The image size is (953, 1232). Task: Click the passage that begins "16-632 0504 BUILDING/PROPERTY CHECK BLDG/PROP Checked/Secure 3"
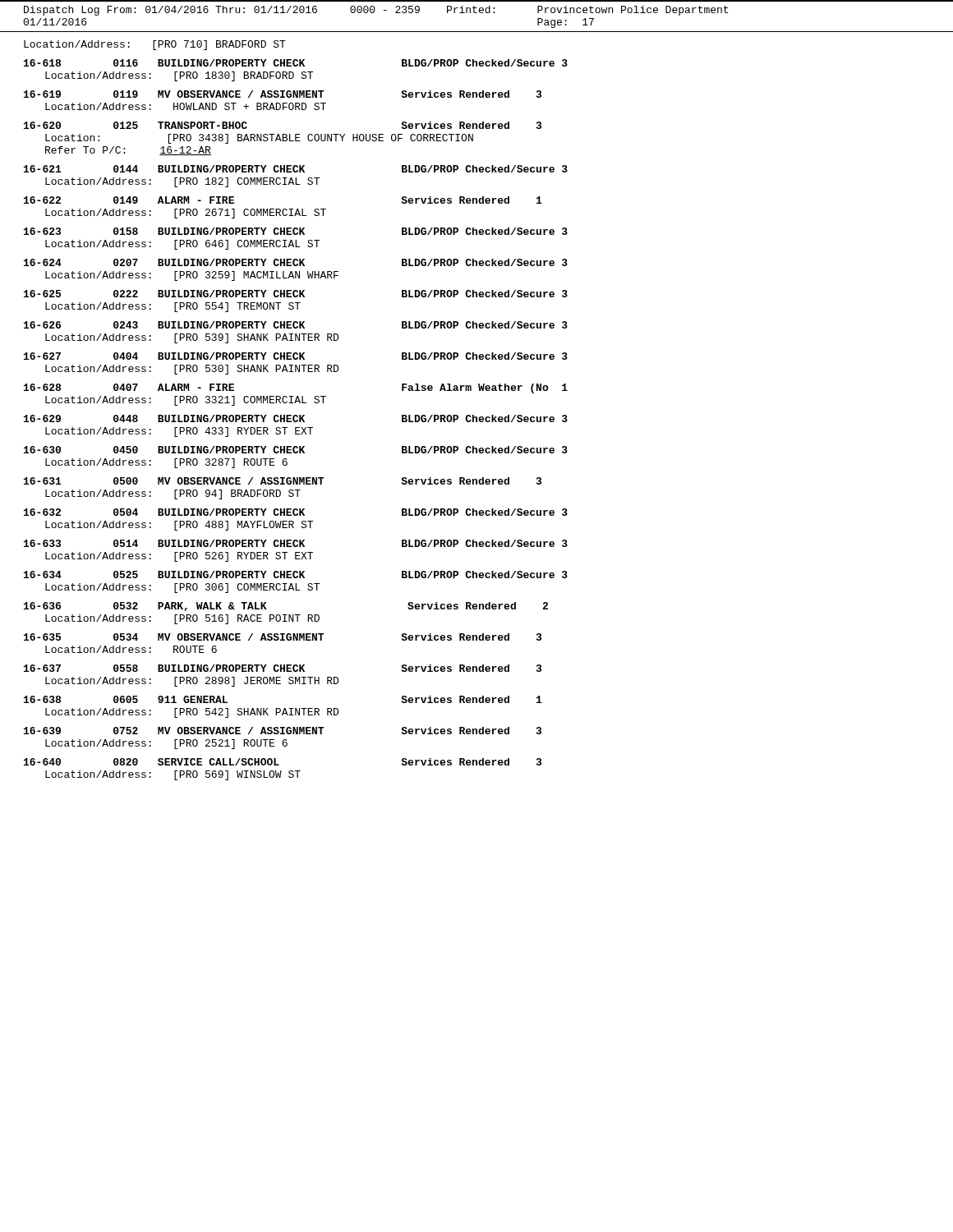click(x=476, y=519)
